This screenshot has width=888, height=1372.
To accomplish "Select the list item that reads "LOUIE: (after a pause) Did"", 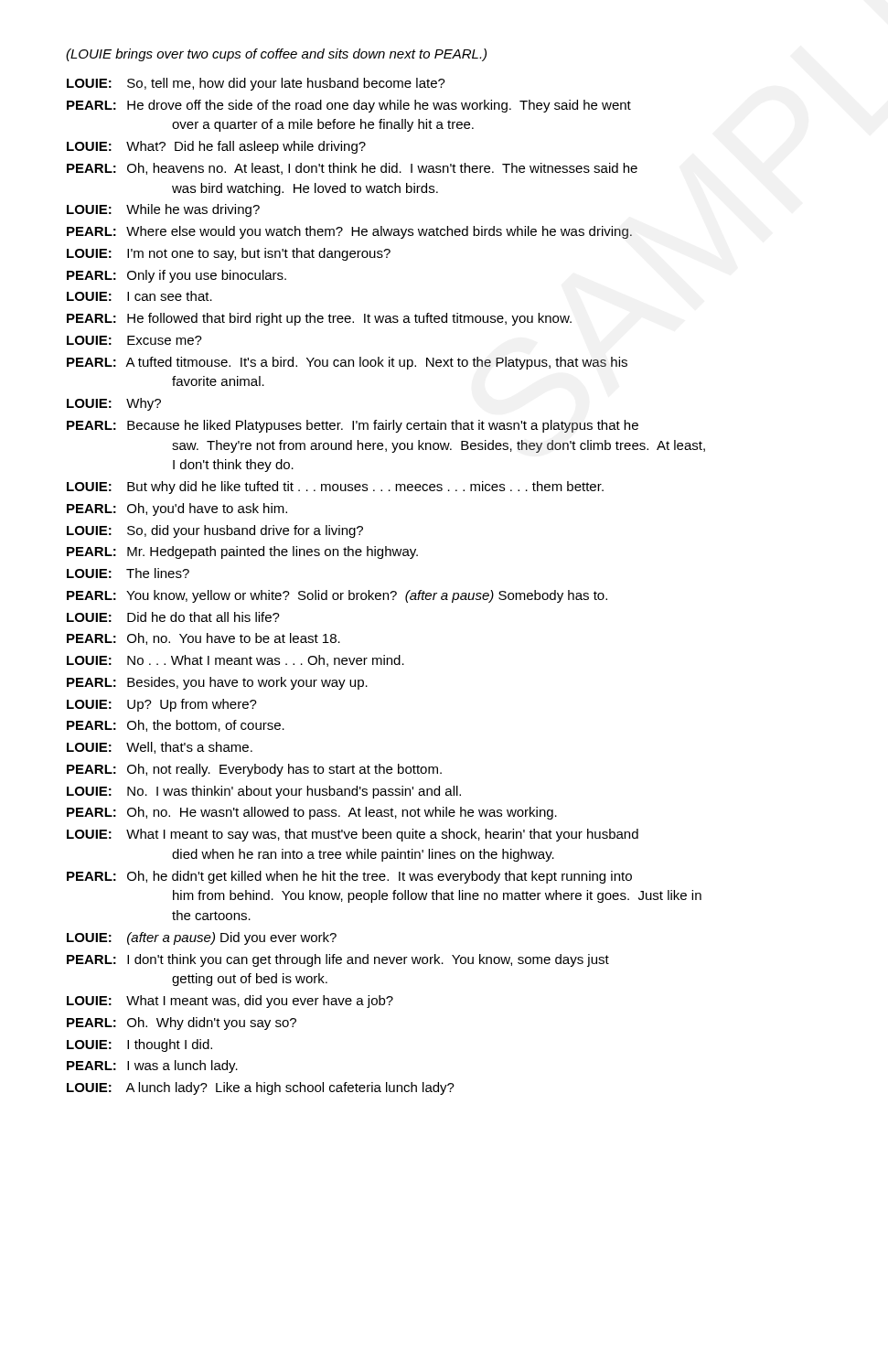I will (202, 938).
